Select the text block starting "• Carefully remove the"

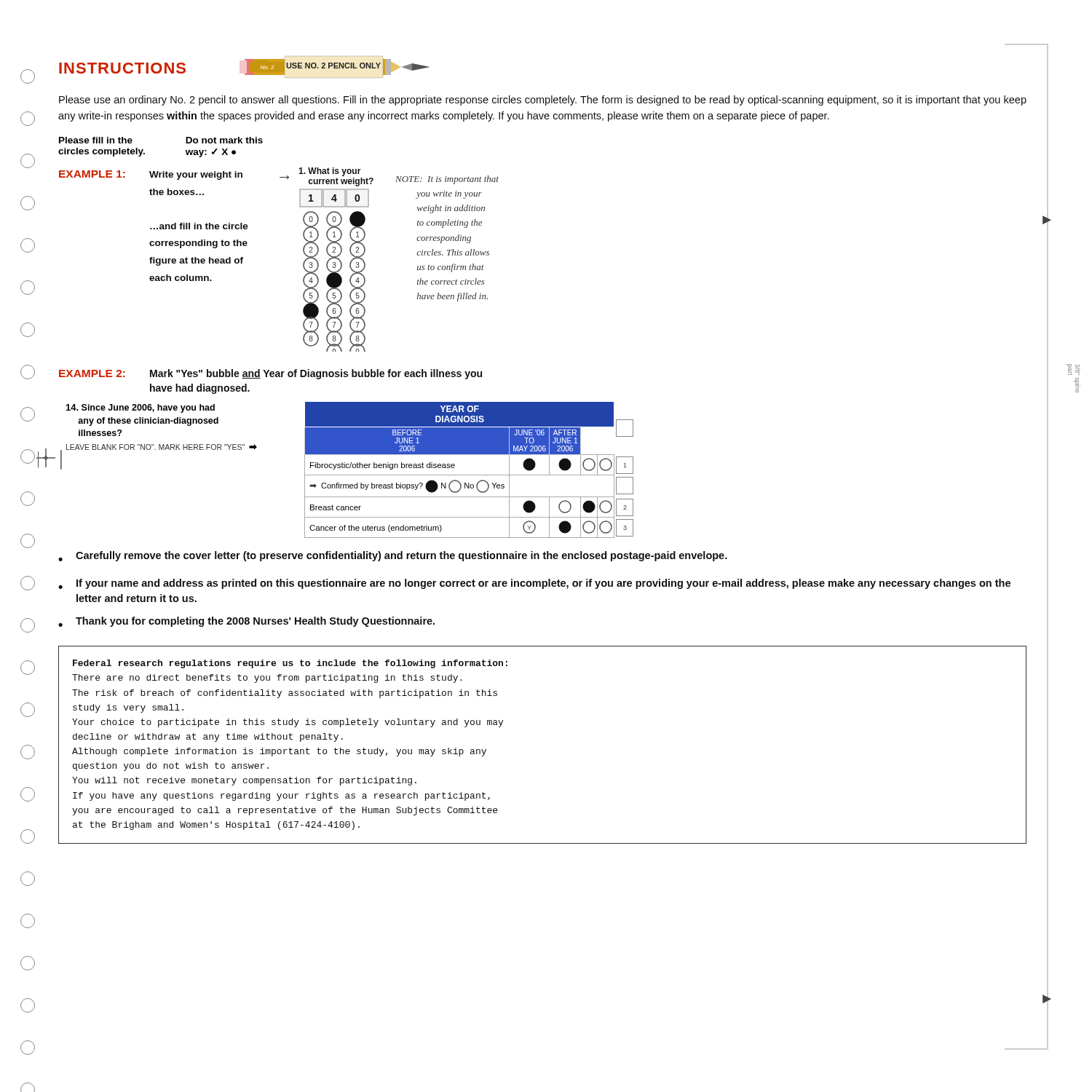(x=393, y=559)
